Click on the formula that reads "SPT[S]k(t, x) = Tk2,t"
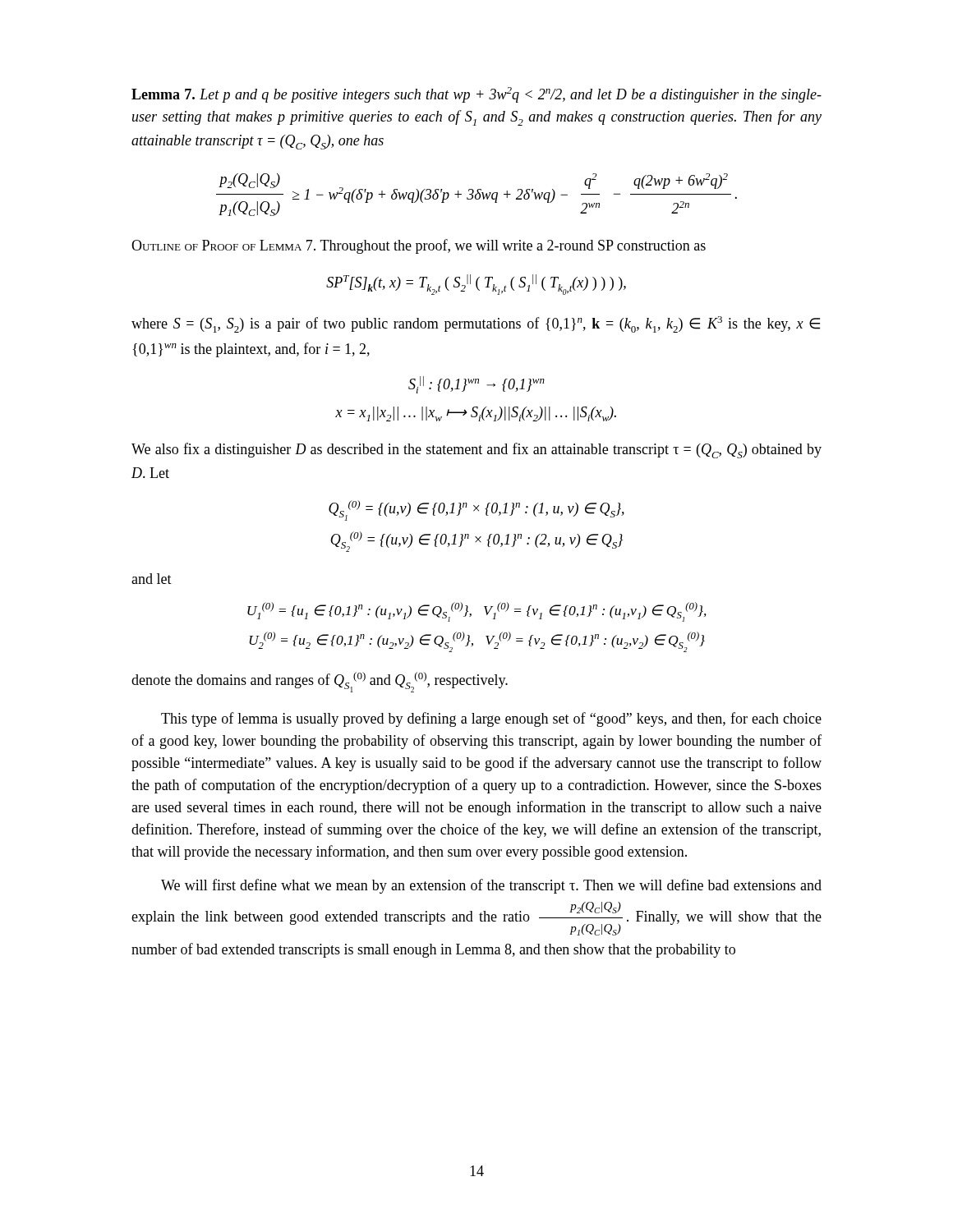 476,284
